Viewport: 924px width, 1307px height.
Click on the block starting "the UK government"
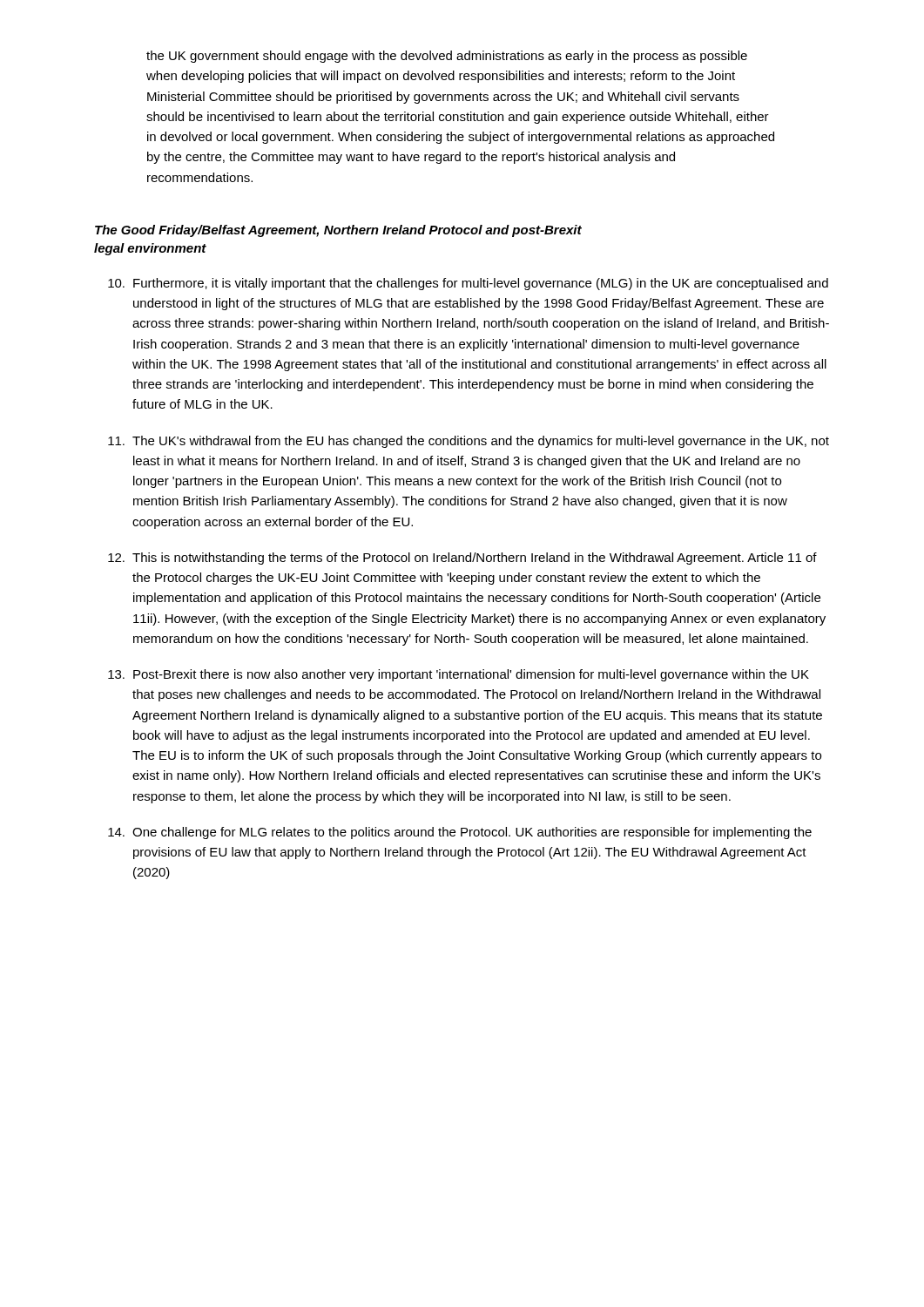coord(461,116)
